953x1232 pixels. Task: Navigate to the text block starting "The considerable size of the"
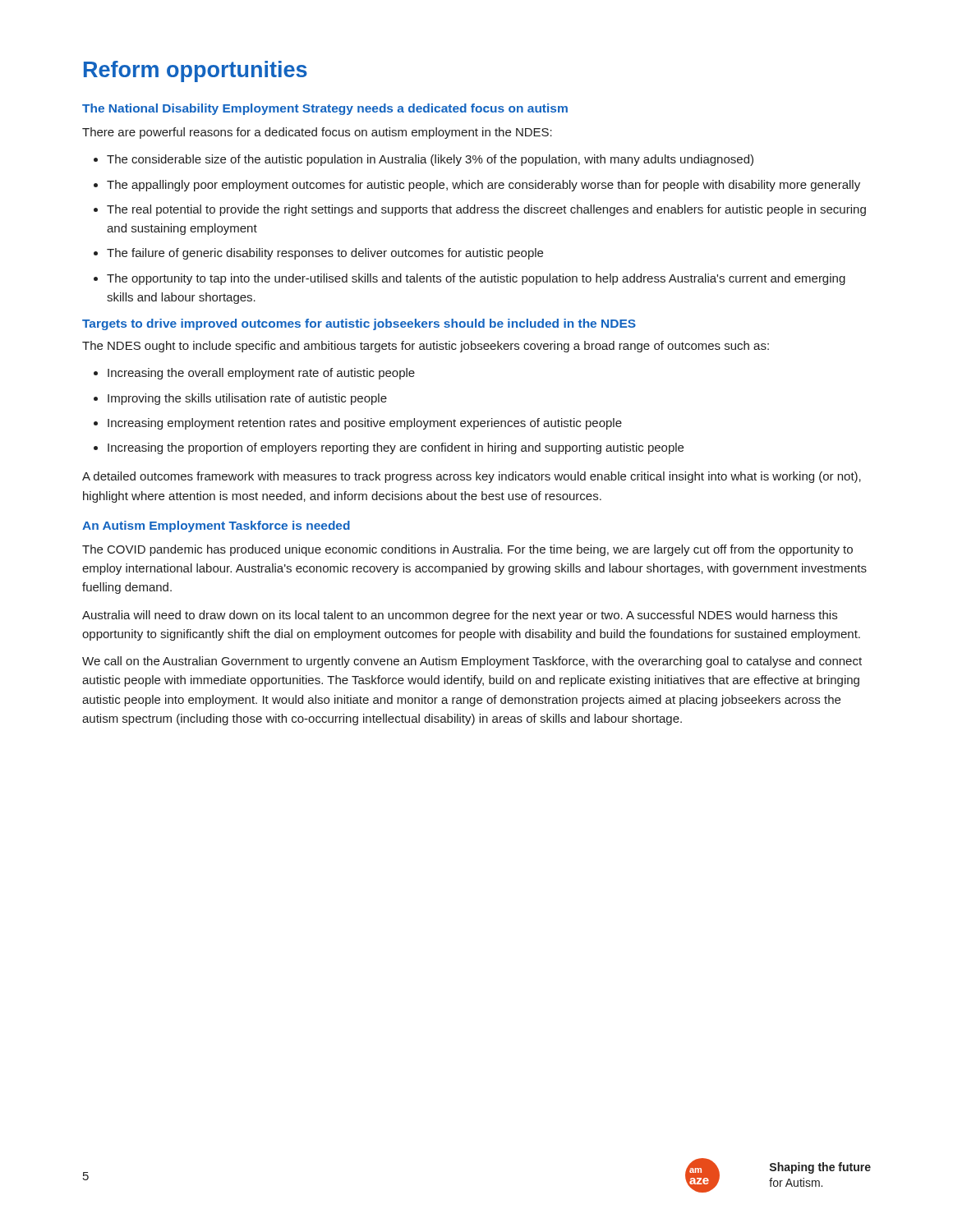click(431, 159)
